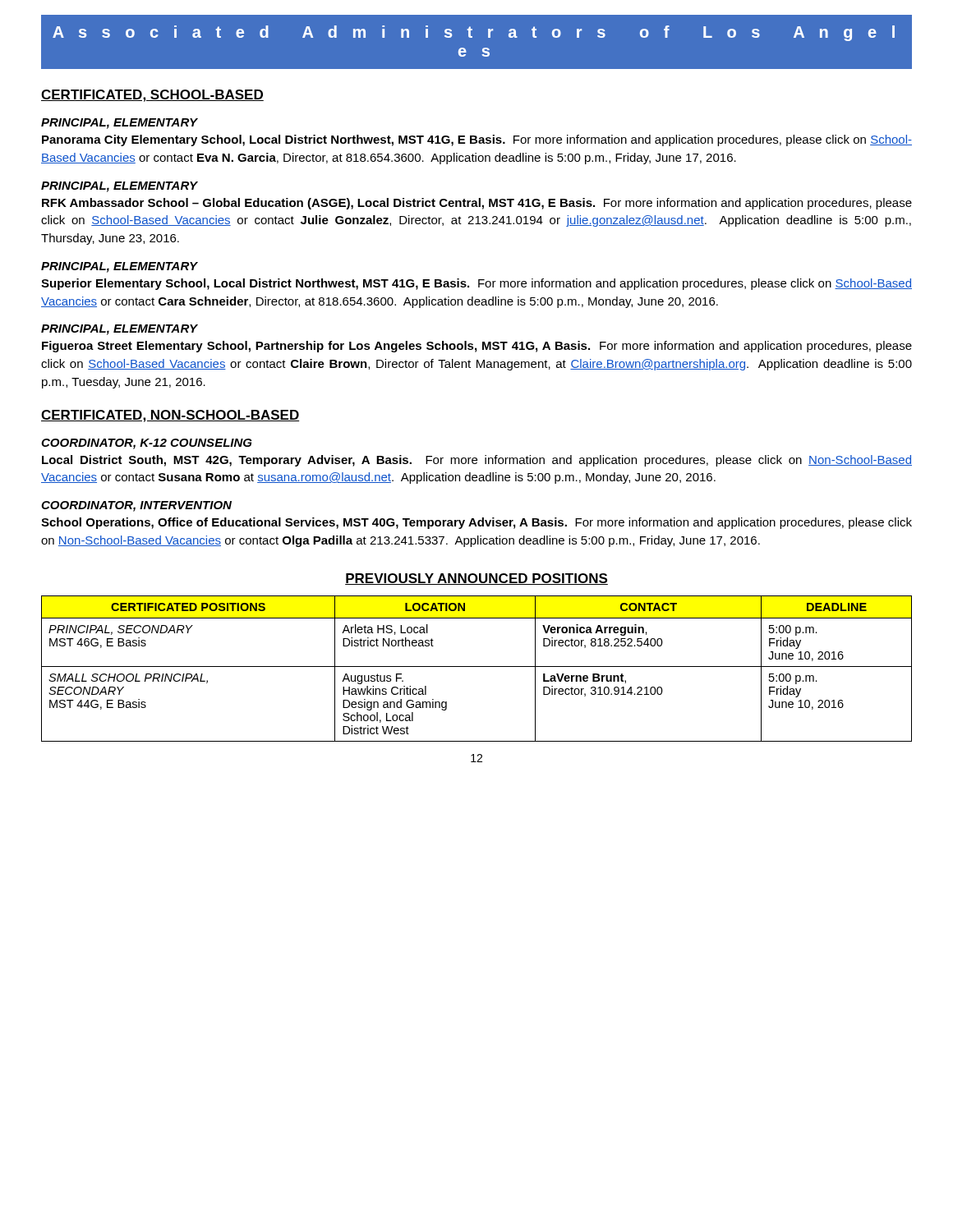
Task: Navigate to the block starting "RFK Ambassador School"
Action: [x=476, y=220]
